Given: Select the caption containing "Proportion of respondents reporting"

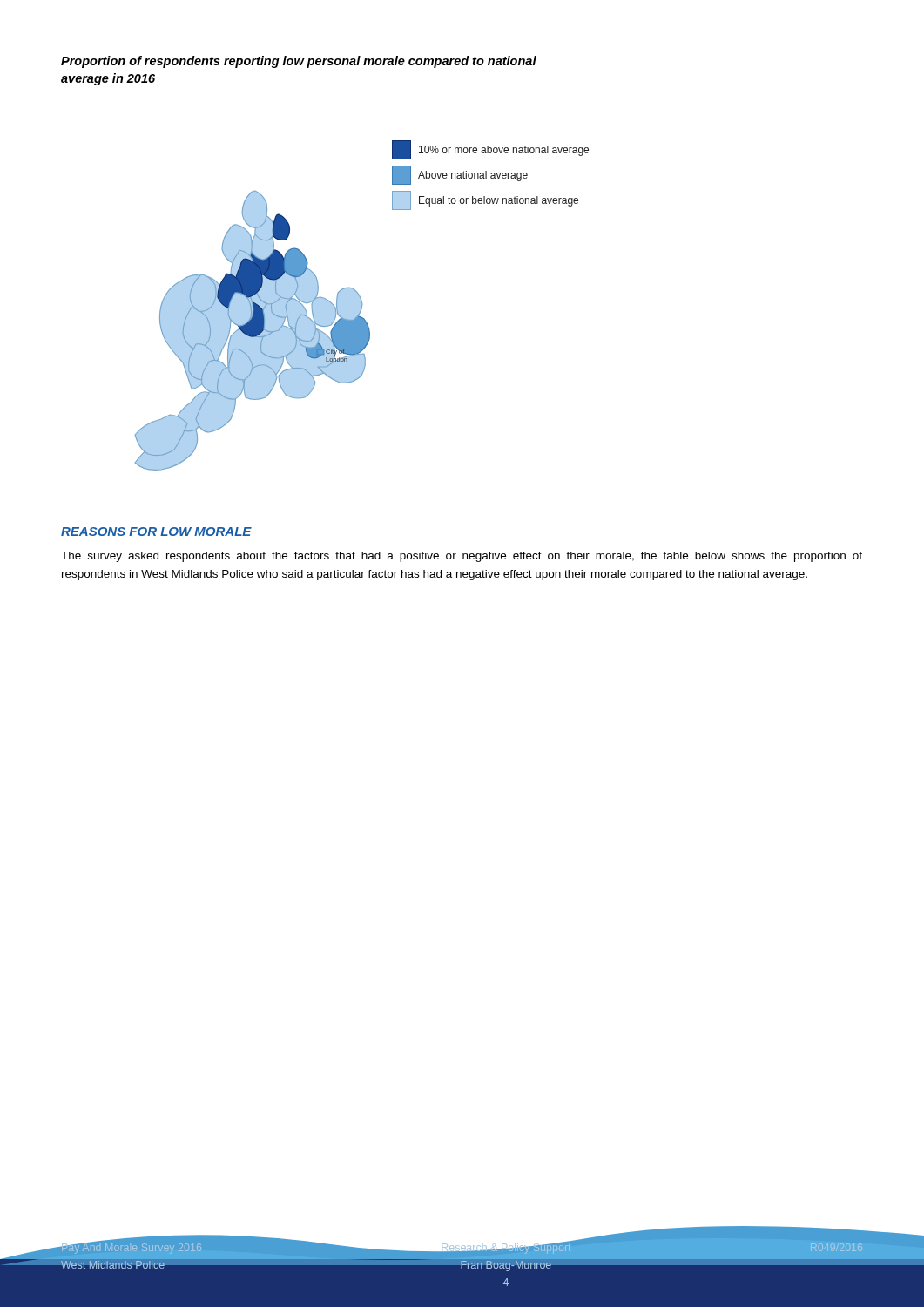Looking at the screenshot, I should click(x=298, y=70).
